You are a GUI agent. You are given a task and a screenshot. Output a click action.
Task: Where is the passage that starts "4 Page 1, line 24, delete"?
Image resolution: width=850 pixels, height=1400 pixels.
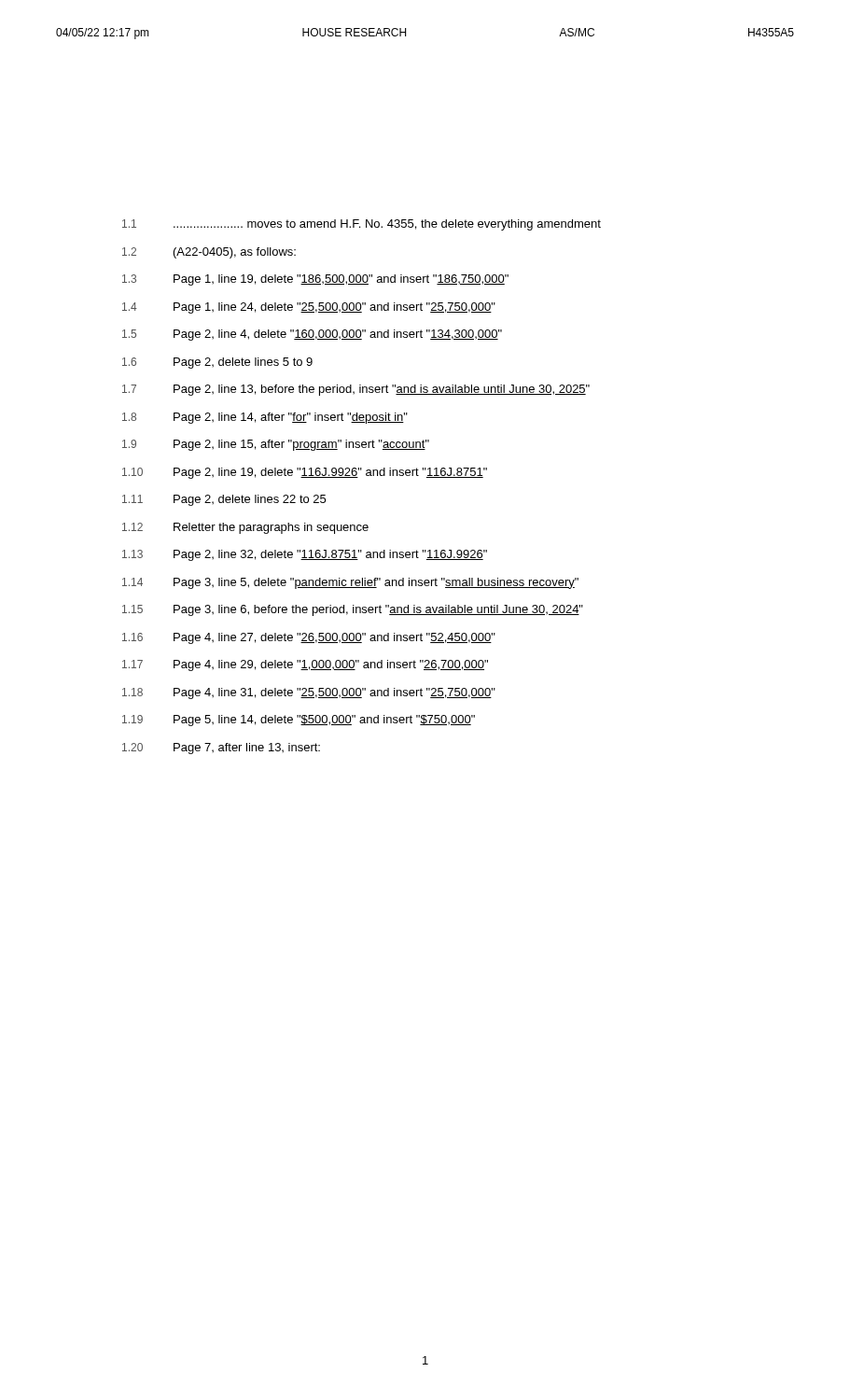pyautogui.click(x=448, y=306)
